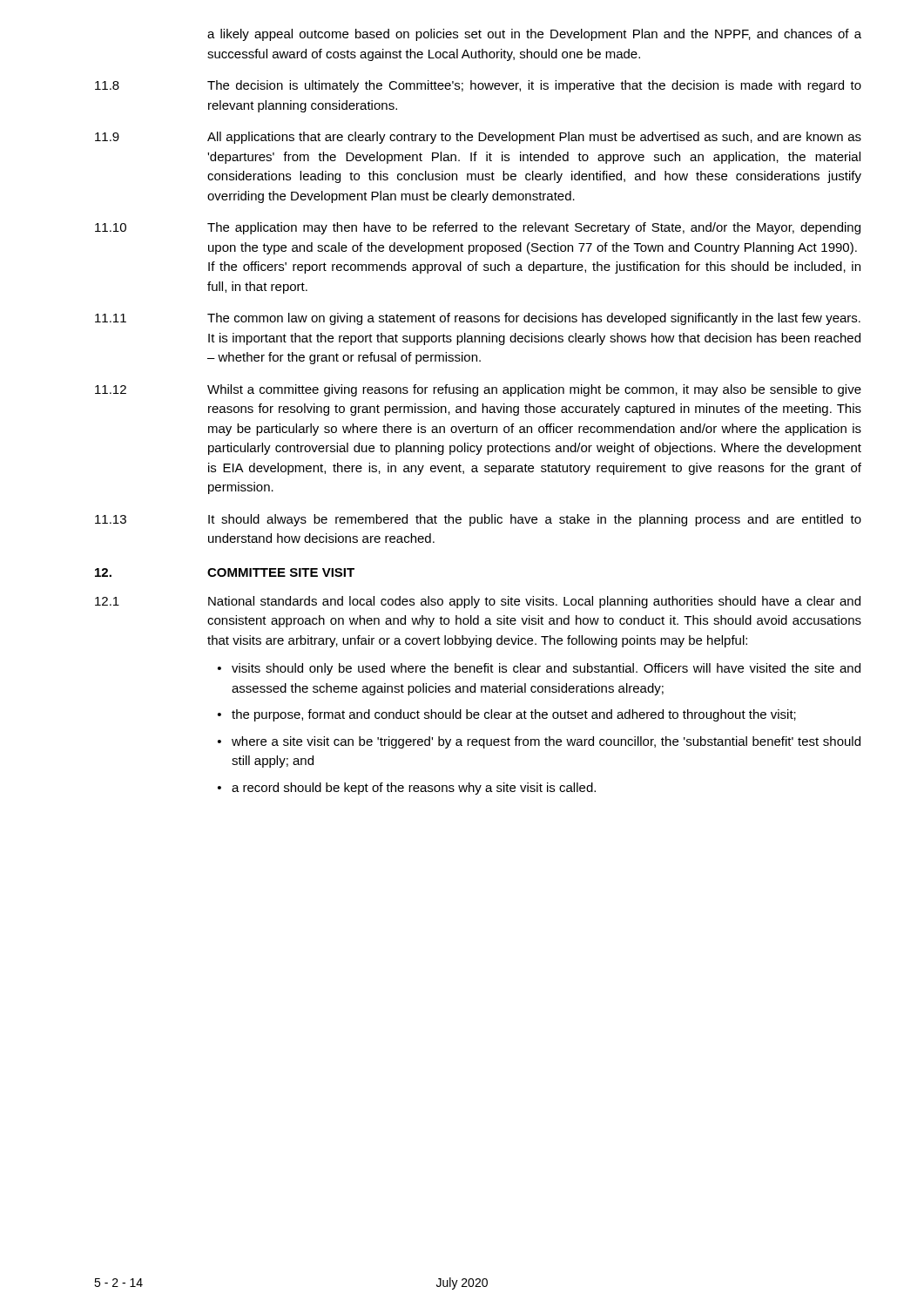This screenshot has height=1307, width=924.
Task: Point to "12. COMMITTEE SITE VISIT"
Action: point(224,572)
